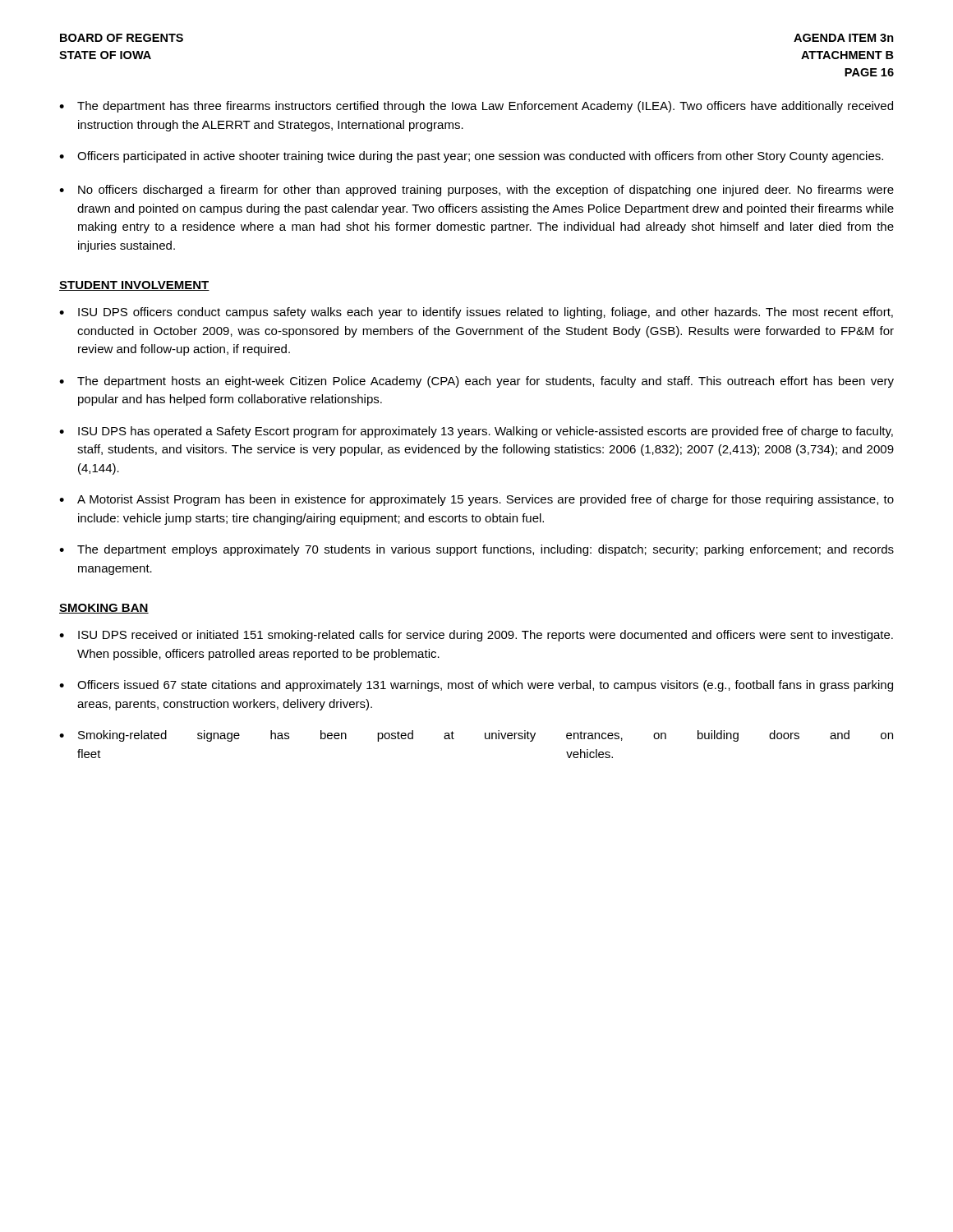Select the element starting "• Officers participated in active"
Image resolution: width=953 pixels, height=1232 pixels.
point(476,157)
